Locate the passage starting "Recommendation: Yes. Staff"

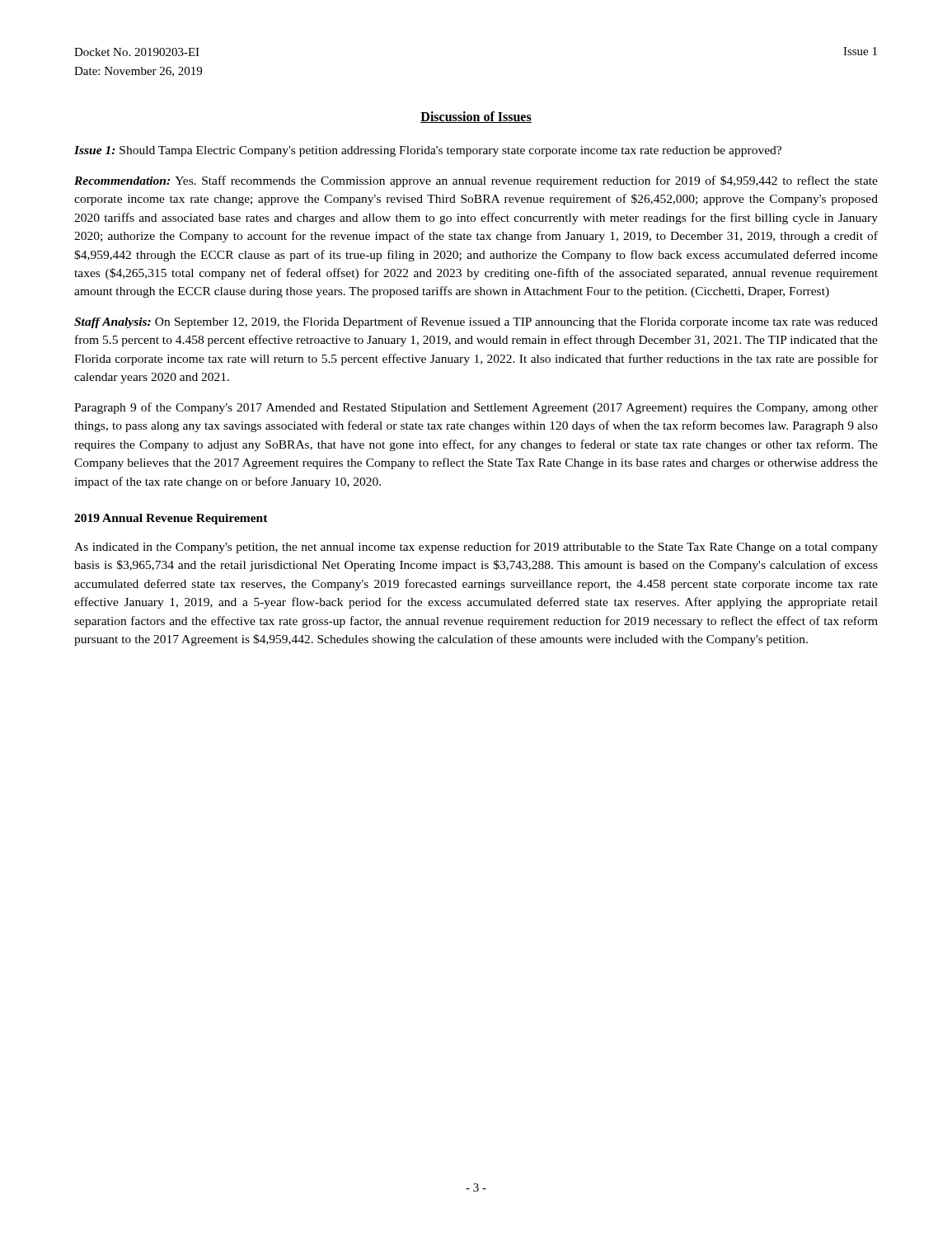click(x=476, y=236)
